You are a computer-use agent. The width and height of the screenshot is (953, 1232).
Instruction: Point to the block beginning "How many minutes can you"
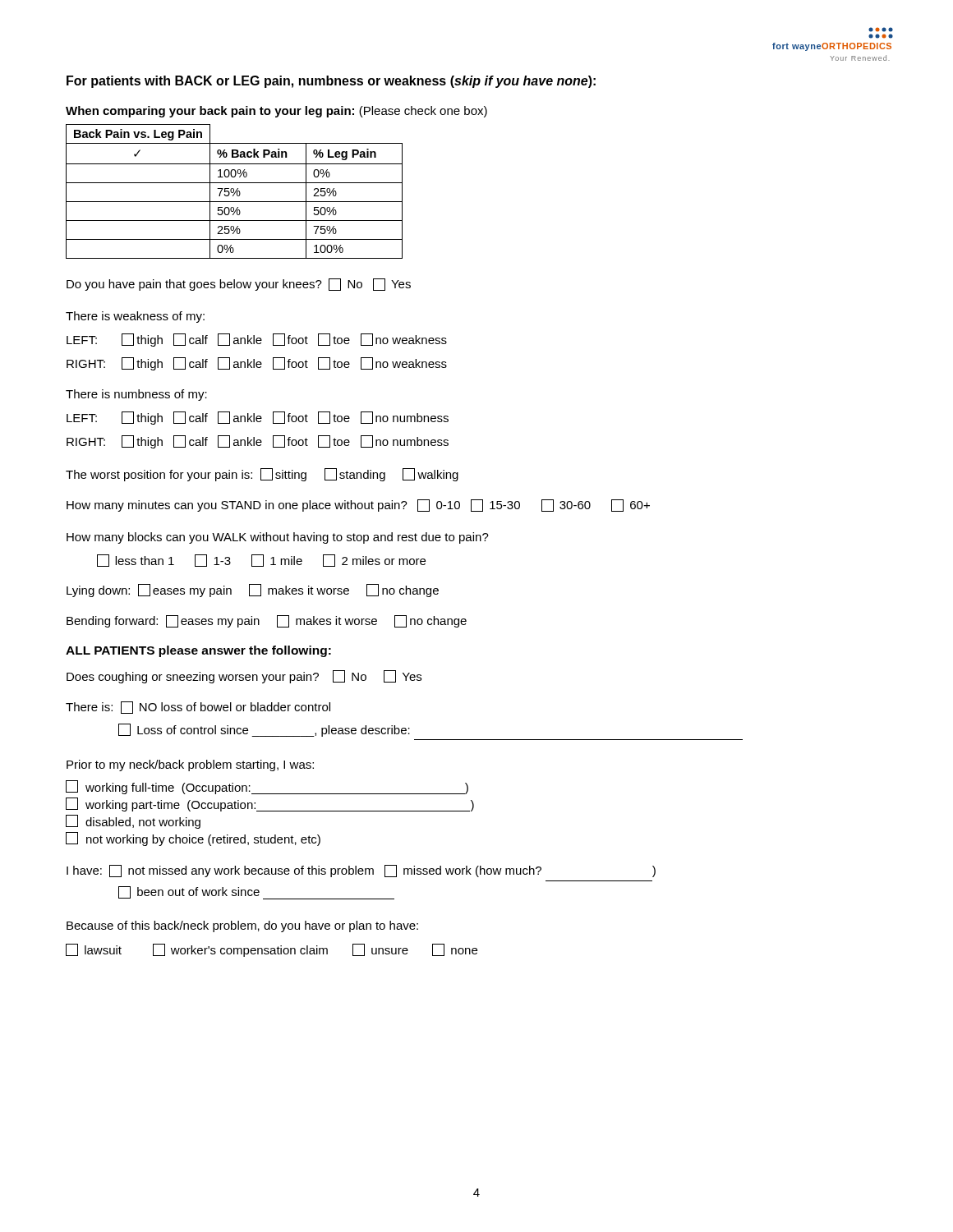pyautogui.click(x=358, y=505)
